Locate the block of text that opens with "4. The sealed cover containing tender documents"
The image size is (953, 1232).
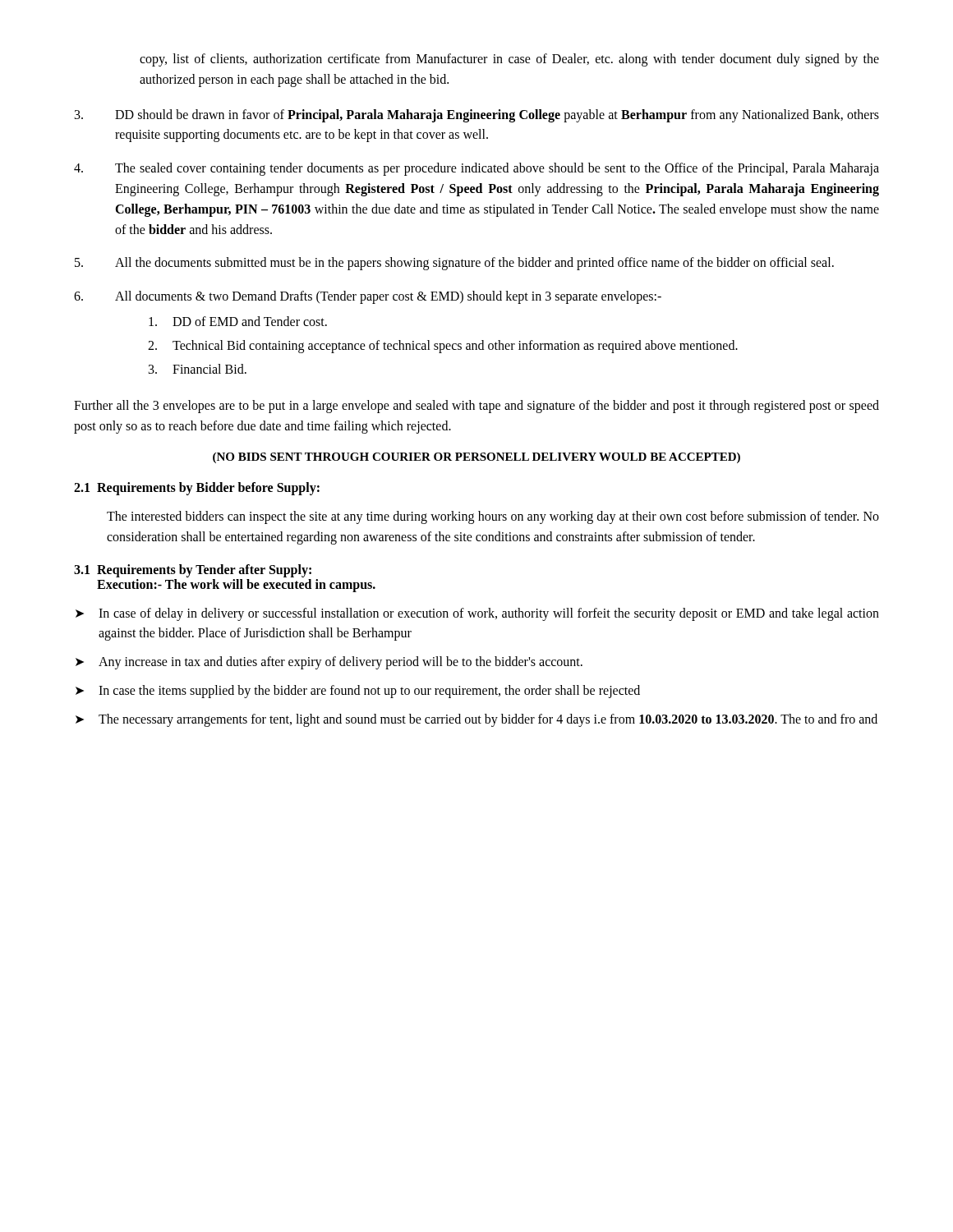(x=476, y=199)
